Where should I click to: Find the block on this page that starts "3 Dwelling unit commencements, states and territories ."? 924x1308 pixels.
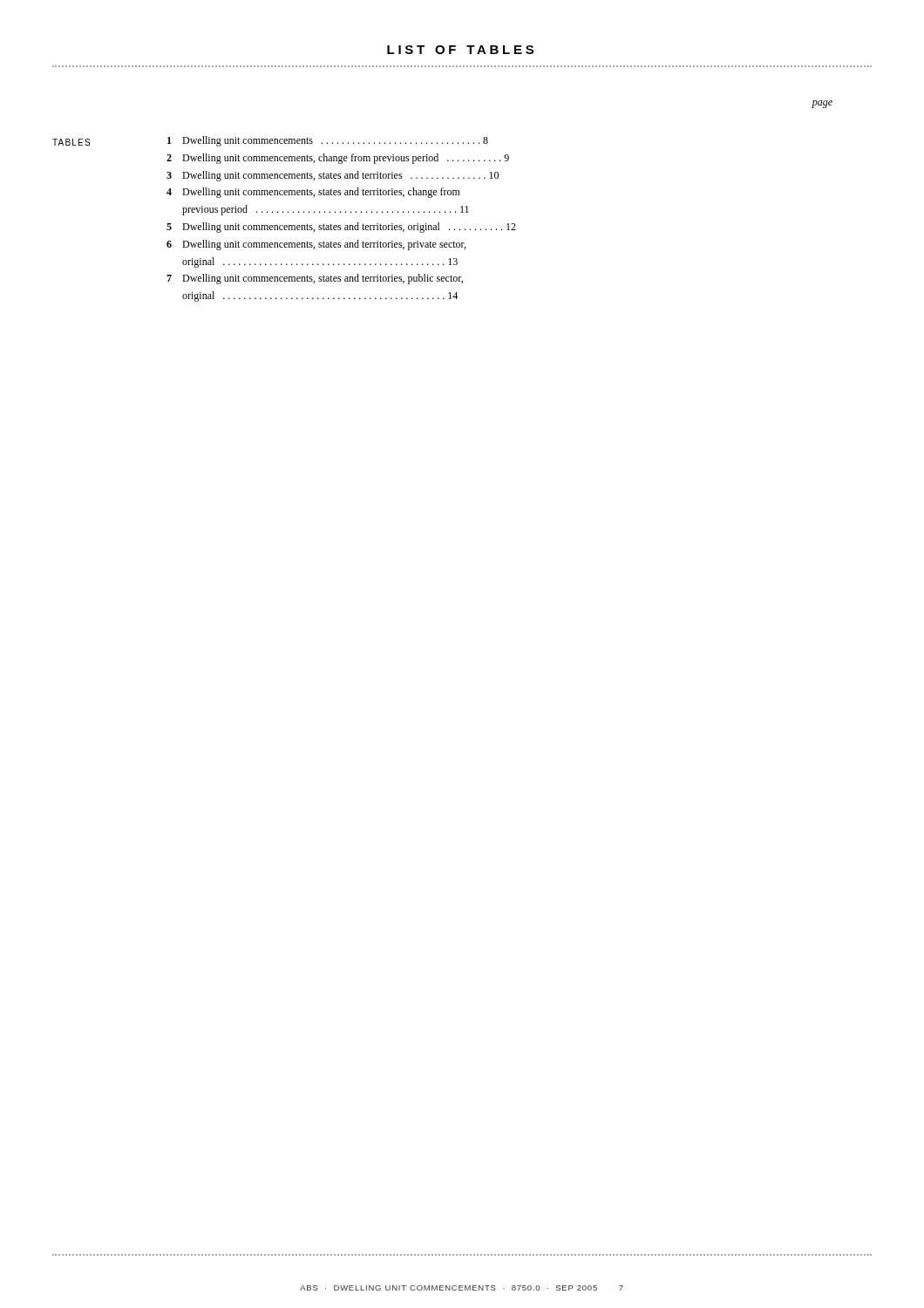492,176
